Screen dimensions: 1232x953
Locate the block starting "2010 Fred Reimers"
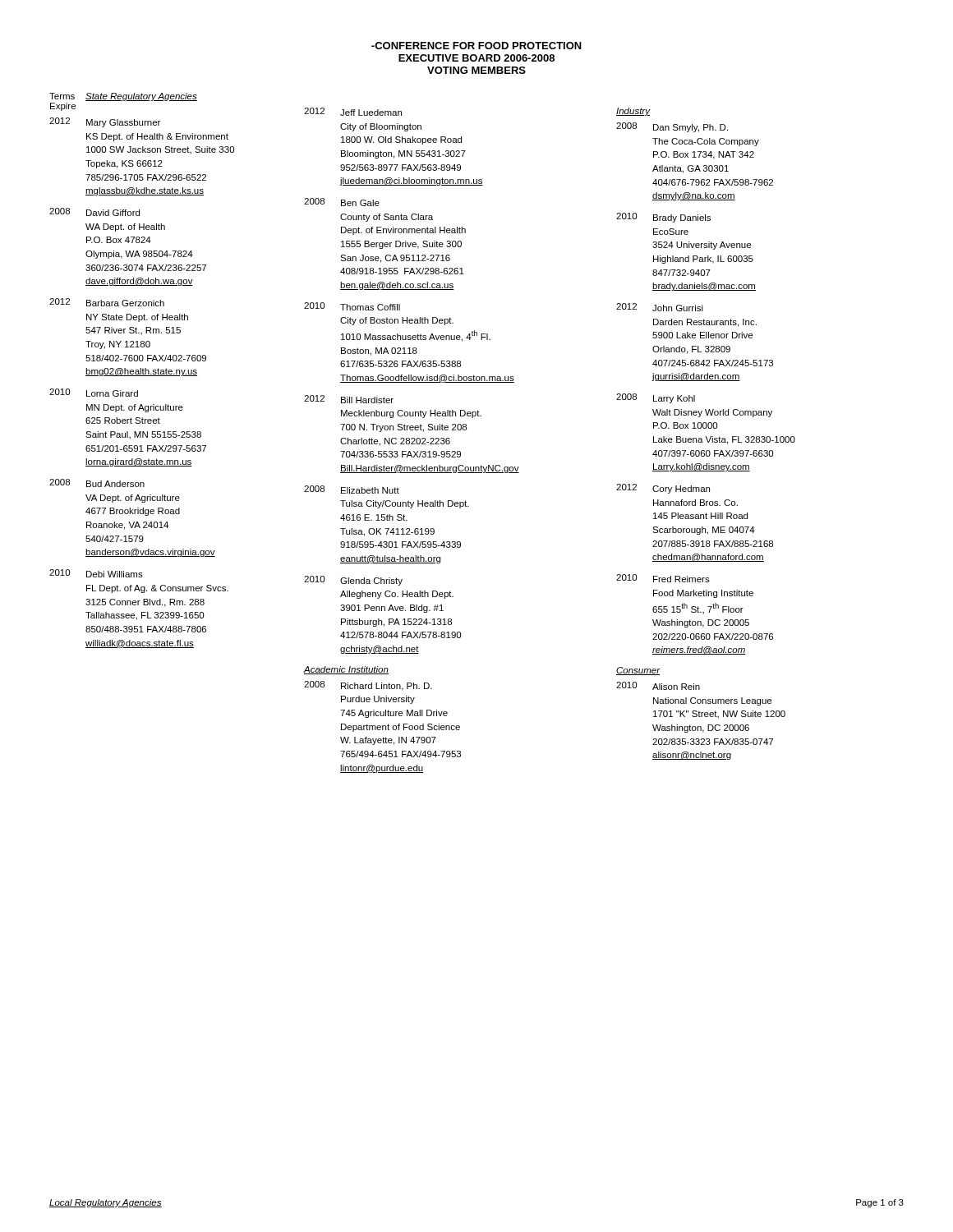pyautogui.click(x=695, y=615)
